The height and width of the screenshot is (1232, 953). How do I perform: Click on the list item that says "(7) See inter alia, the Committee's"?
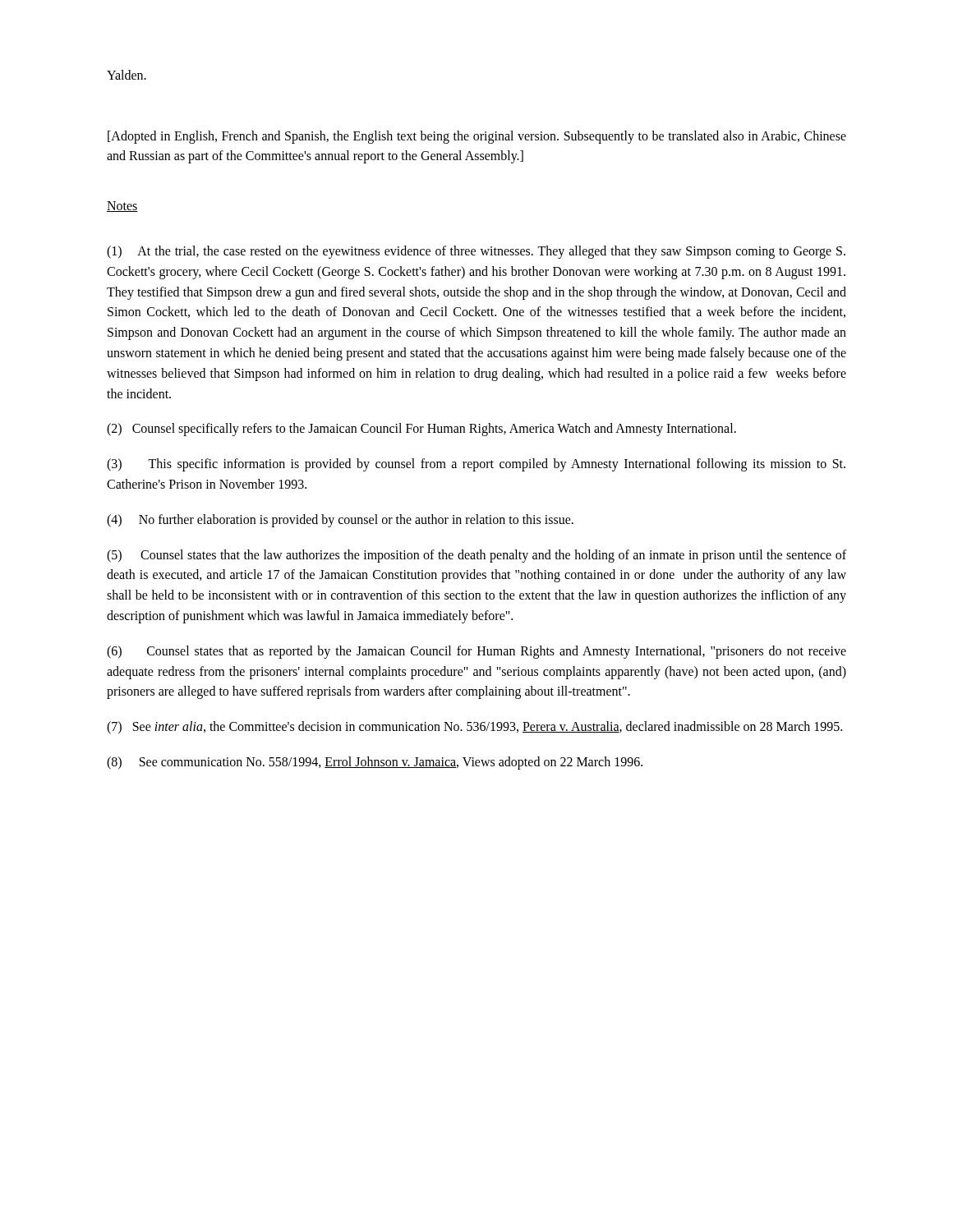[475, 727]
